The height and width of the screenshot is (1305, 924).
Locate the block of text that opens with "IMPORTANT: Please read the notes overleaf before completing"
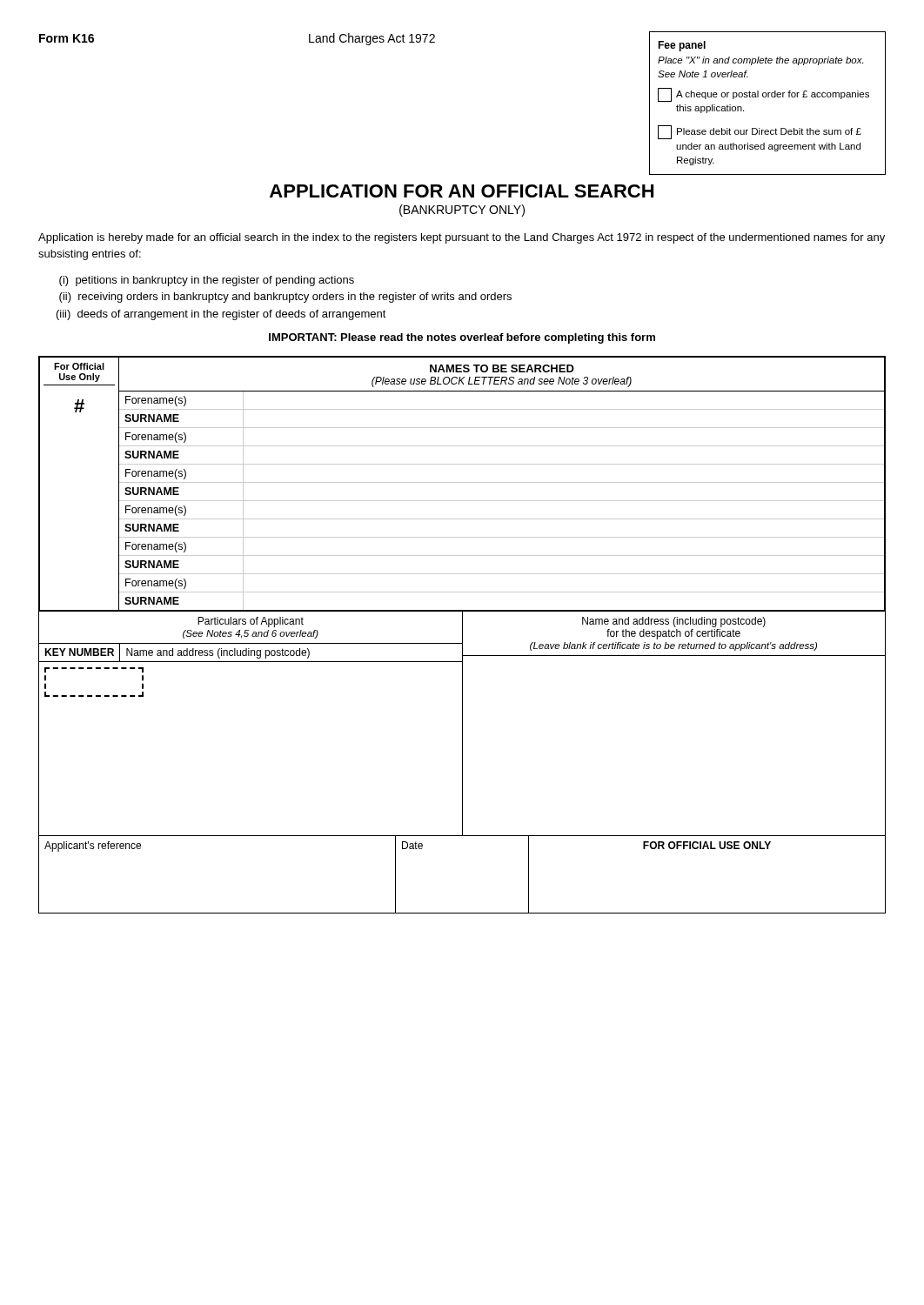(462, 337)
